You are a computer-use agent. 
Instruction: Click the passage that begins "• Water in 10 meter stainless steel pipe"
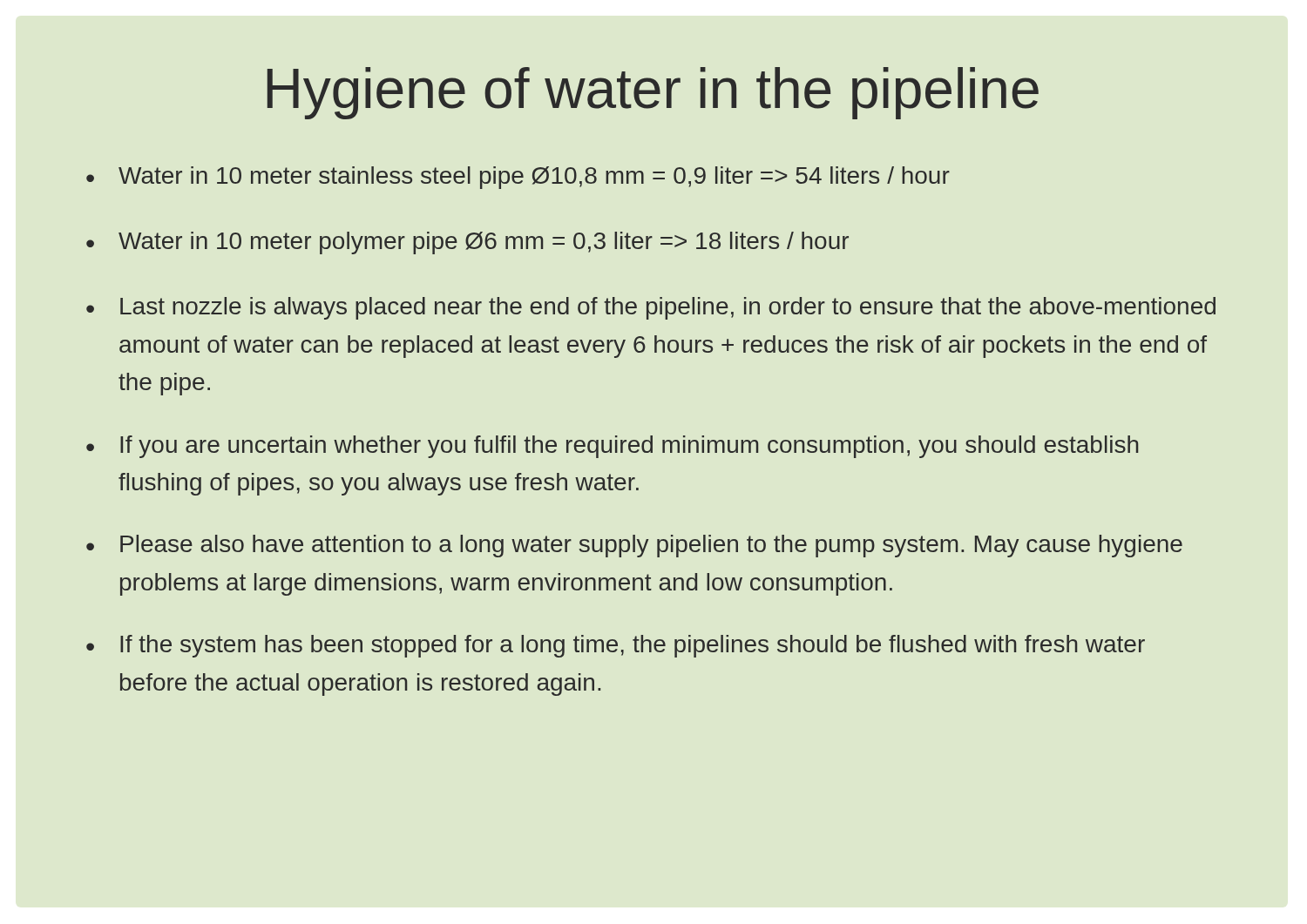[x=652, y=177]
